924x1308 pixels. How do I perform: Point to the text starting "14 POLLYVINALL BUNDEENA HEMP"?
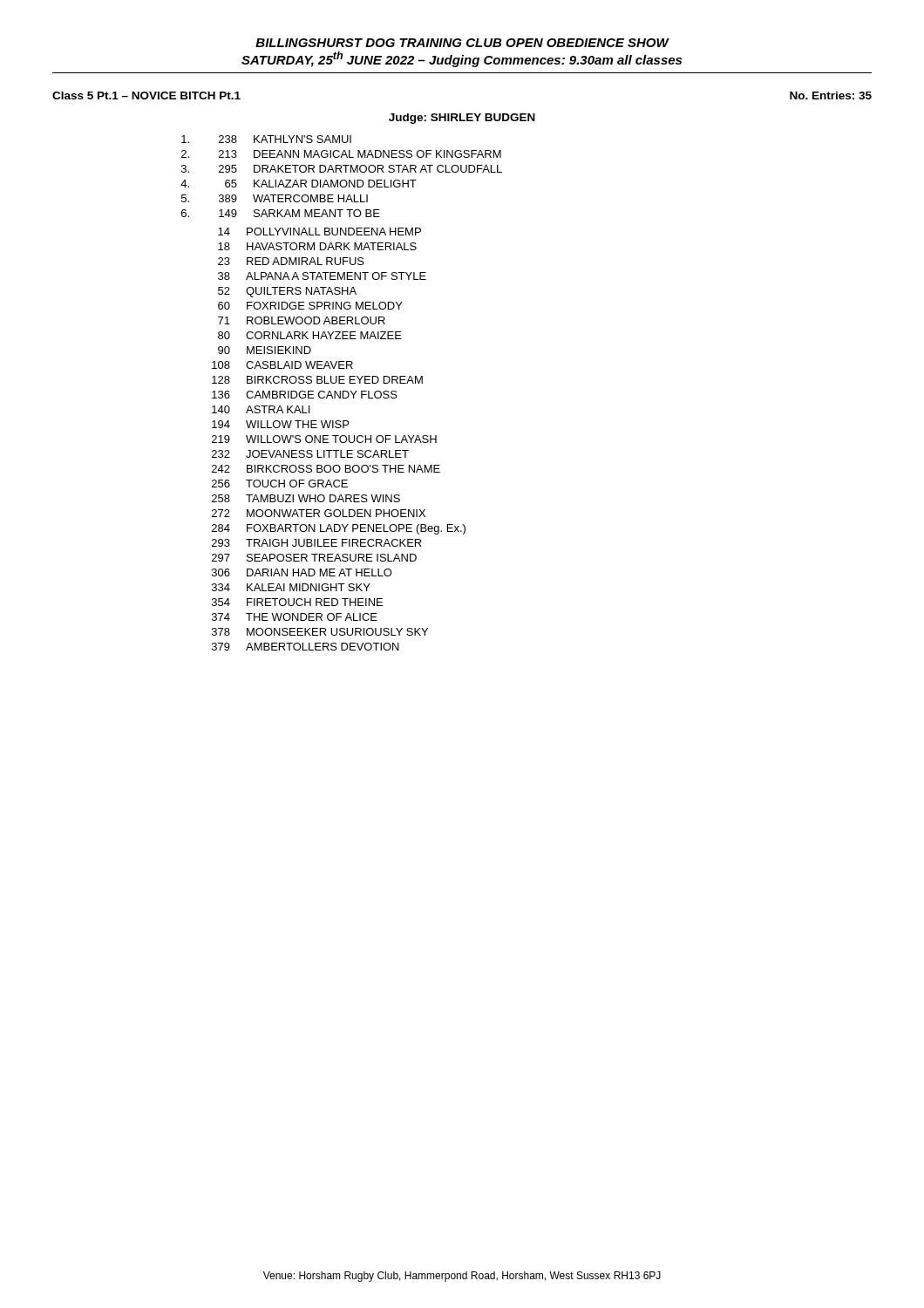click(x=319, y=232)
